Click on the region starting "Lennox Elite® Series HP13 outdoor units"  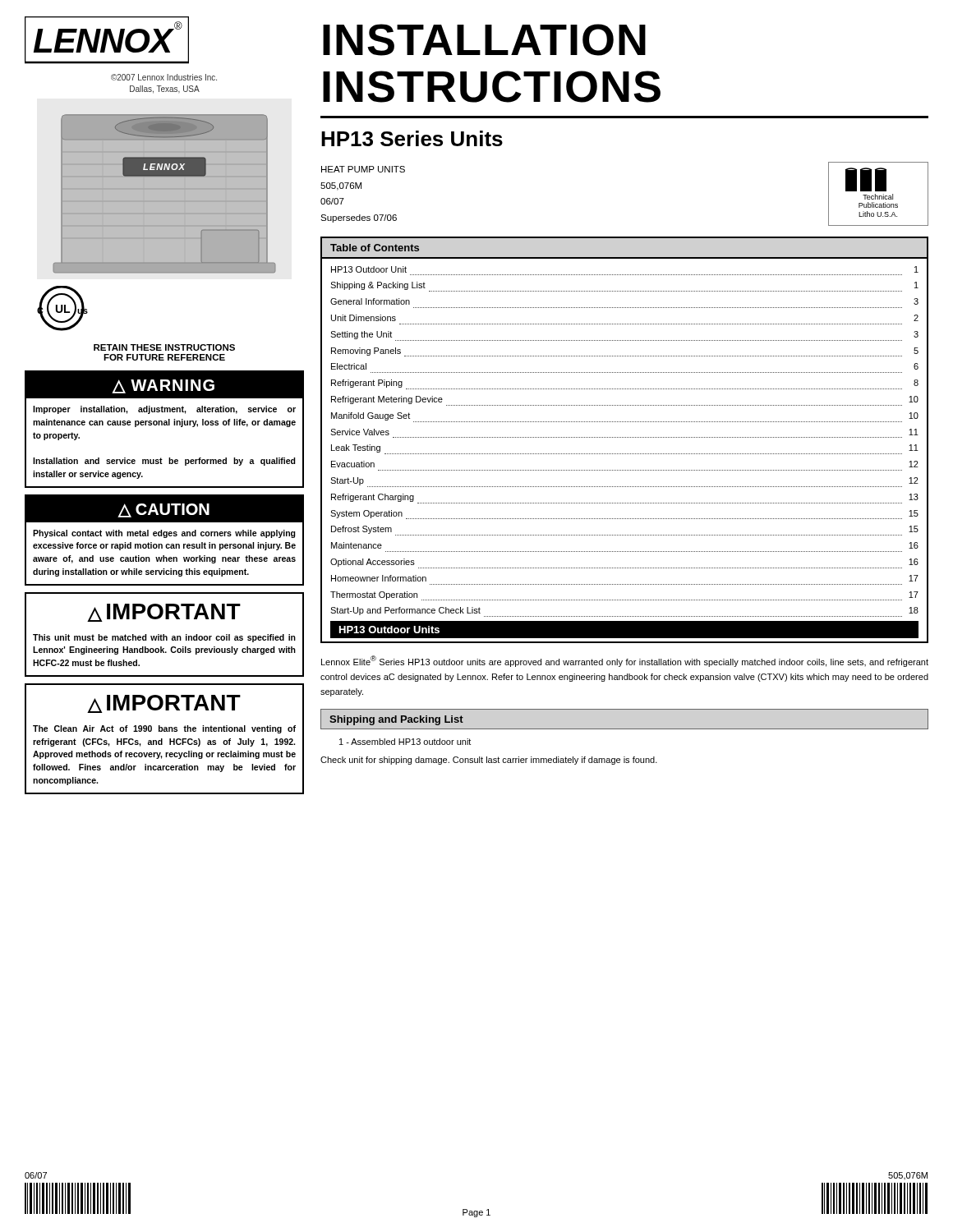pyautogui.click(x=624, y=676)
